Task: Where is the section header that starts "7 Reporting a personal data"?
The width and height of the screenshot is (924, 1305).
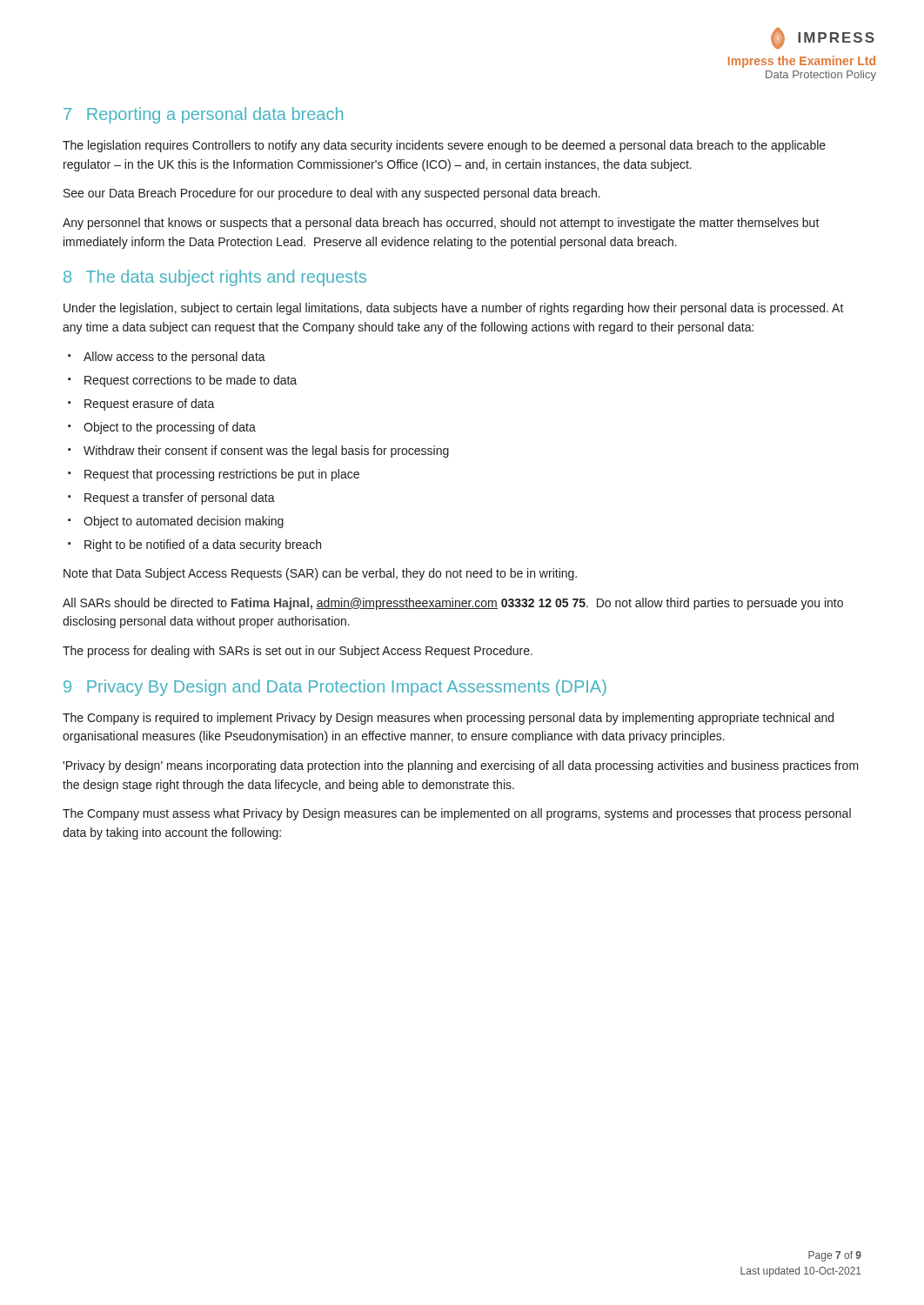Action: (x=203, y=115)
